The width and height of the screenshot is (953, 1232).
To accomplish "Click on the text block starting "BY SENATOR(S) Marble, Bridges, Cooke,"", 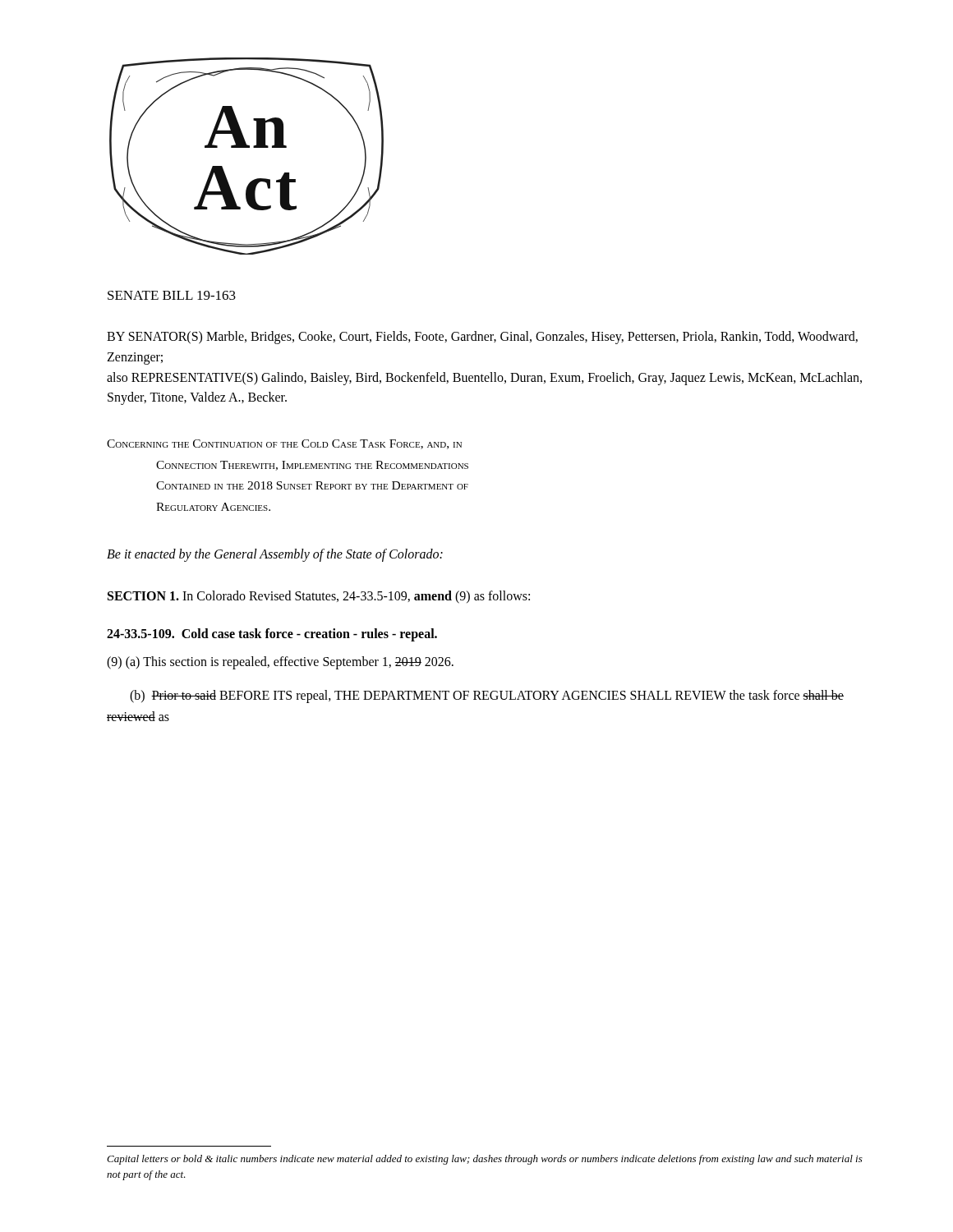I will (485, 367).
